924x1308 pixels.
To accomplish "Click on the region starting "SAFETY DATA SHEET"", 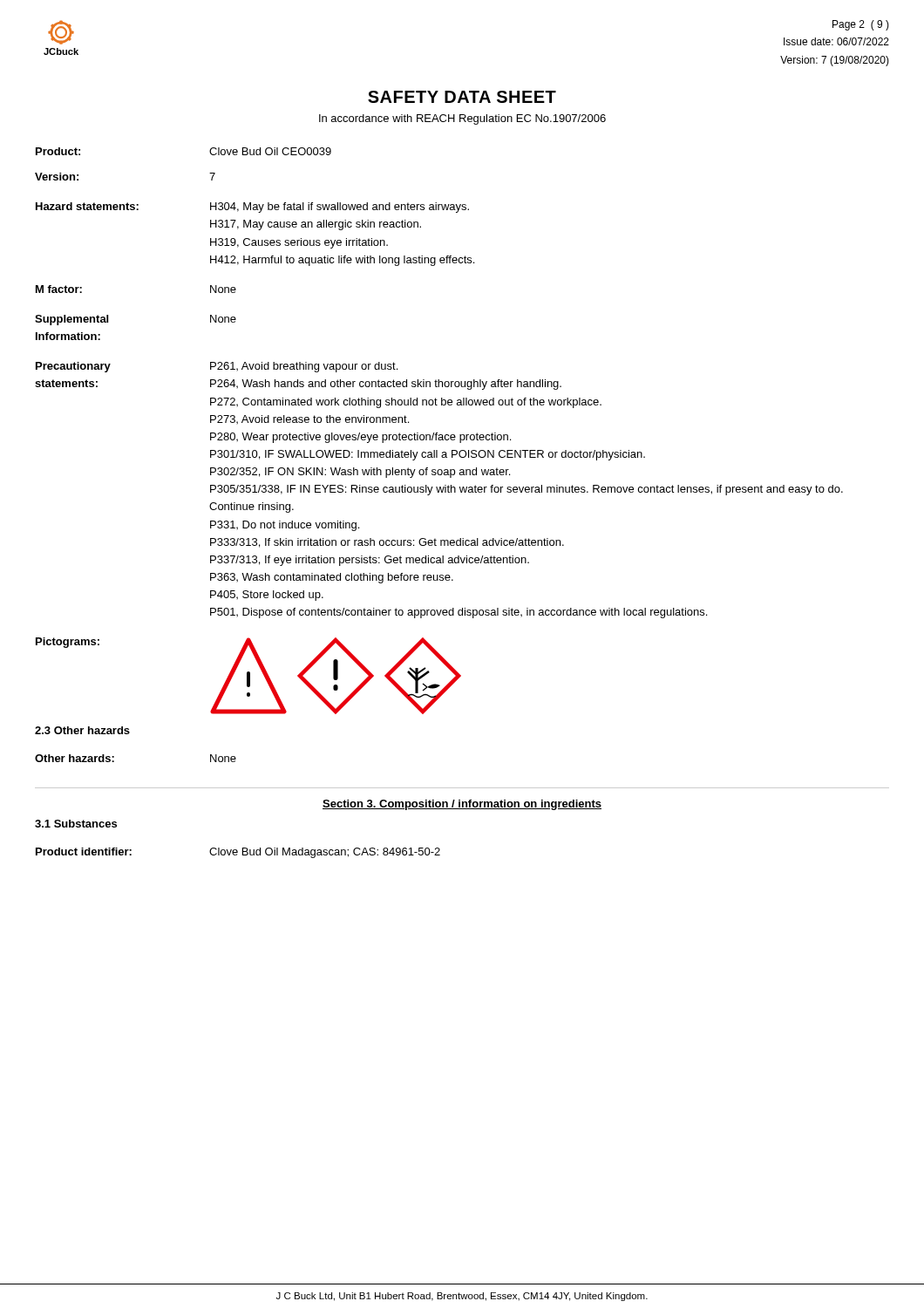I will coord(462,97).
